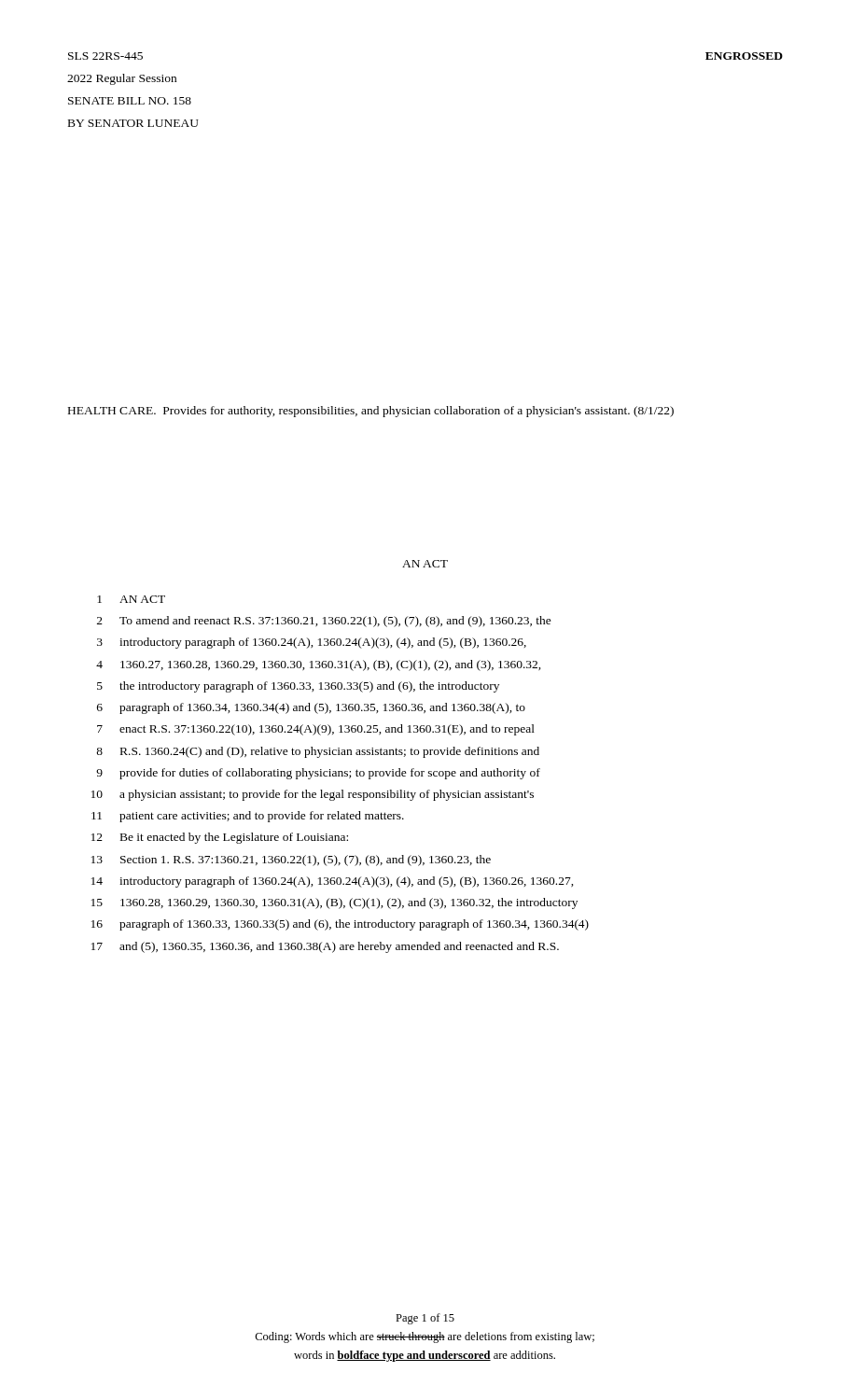The image size is (850, 1400).
Task: Select the text containing "SENATE BILL NO. 158"
Action: coord(129,100)
